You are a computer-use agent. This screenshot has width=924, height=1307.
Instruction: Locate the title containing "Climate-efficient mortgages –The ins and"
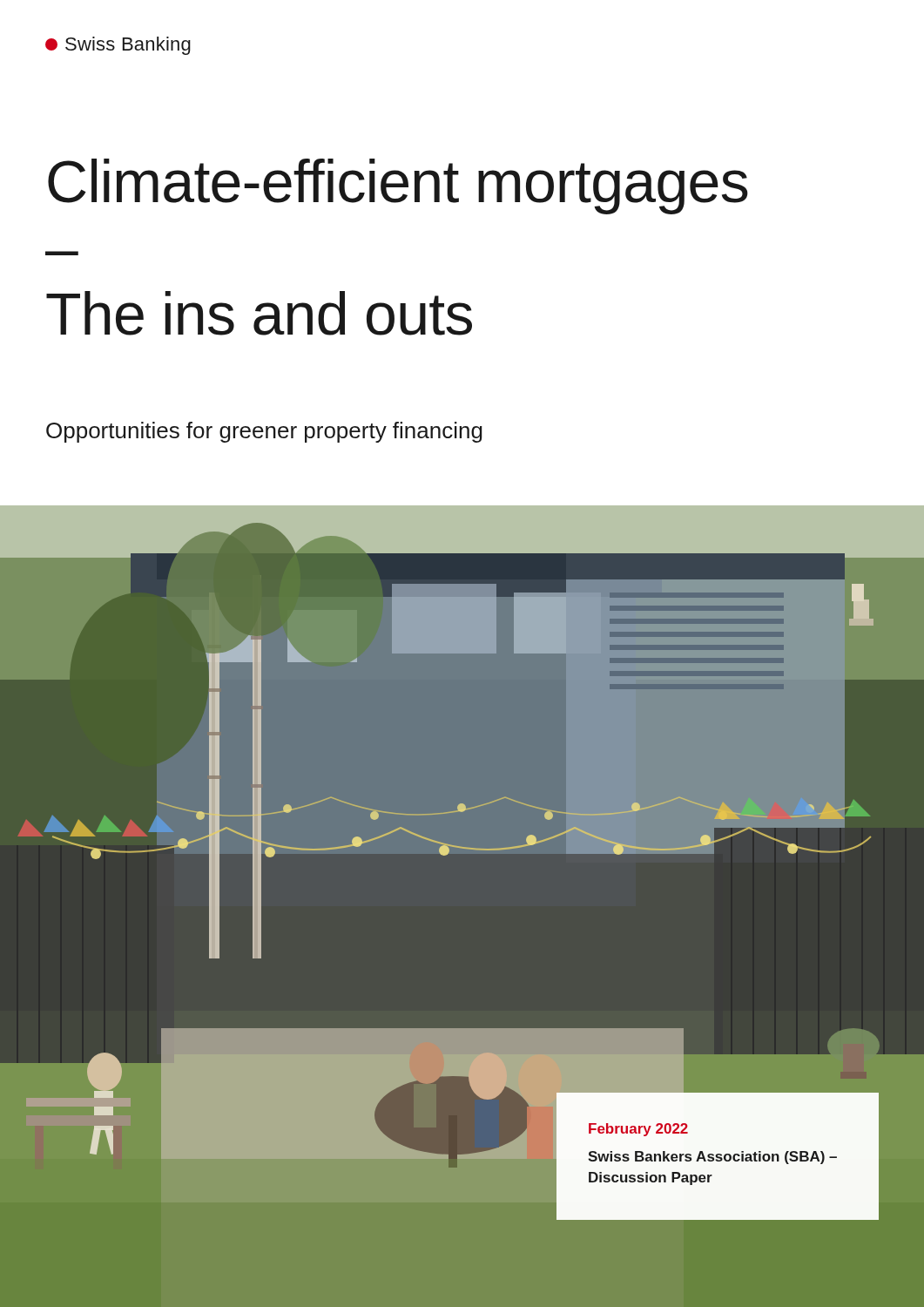(x=398, y=186)
